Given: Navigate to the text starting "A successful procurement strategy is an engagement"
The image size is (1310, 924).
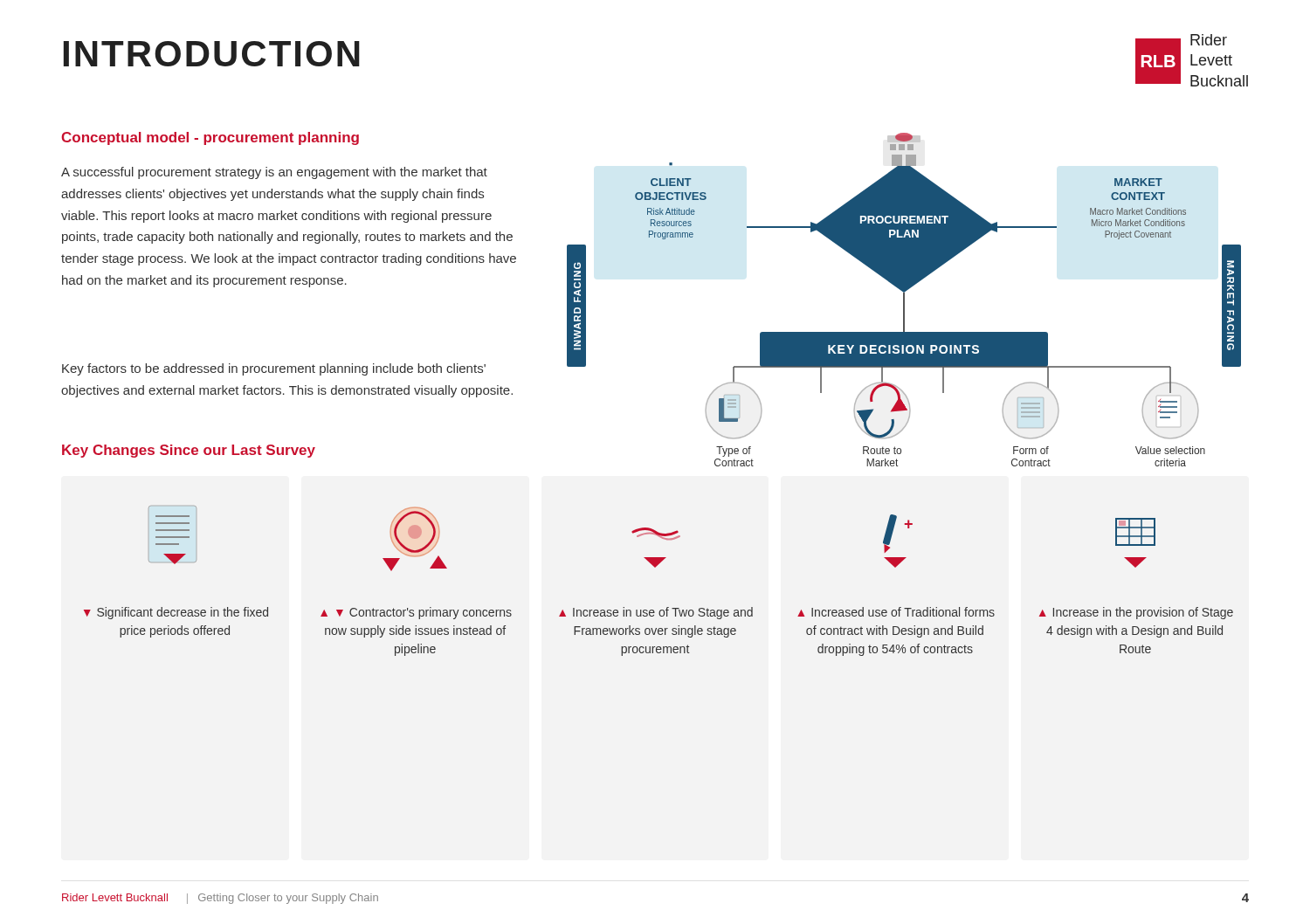Looking at the screenshot, I should (x=289, y=226).
